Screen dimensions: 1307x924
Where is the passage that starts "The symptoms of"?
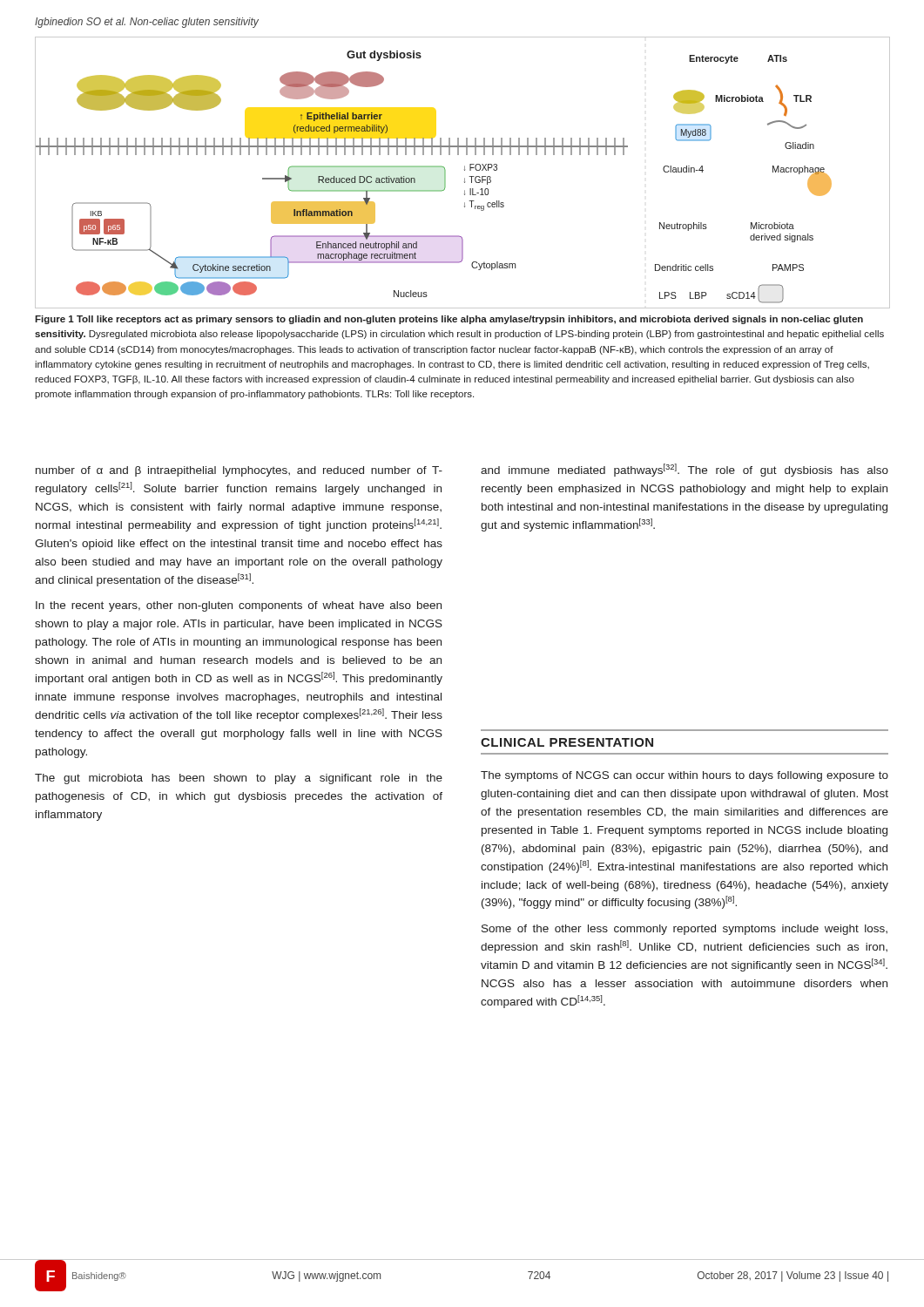tap(685, 889)
